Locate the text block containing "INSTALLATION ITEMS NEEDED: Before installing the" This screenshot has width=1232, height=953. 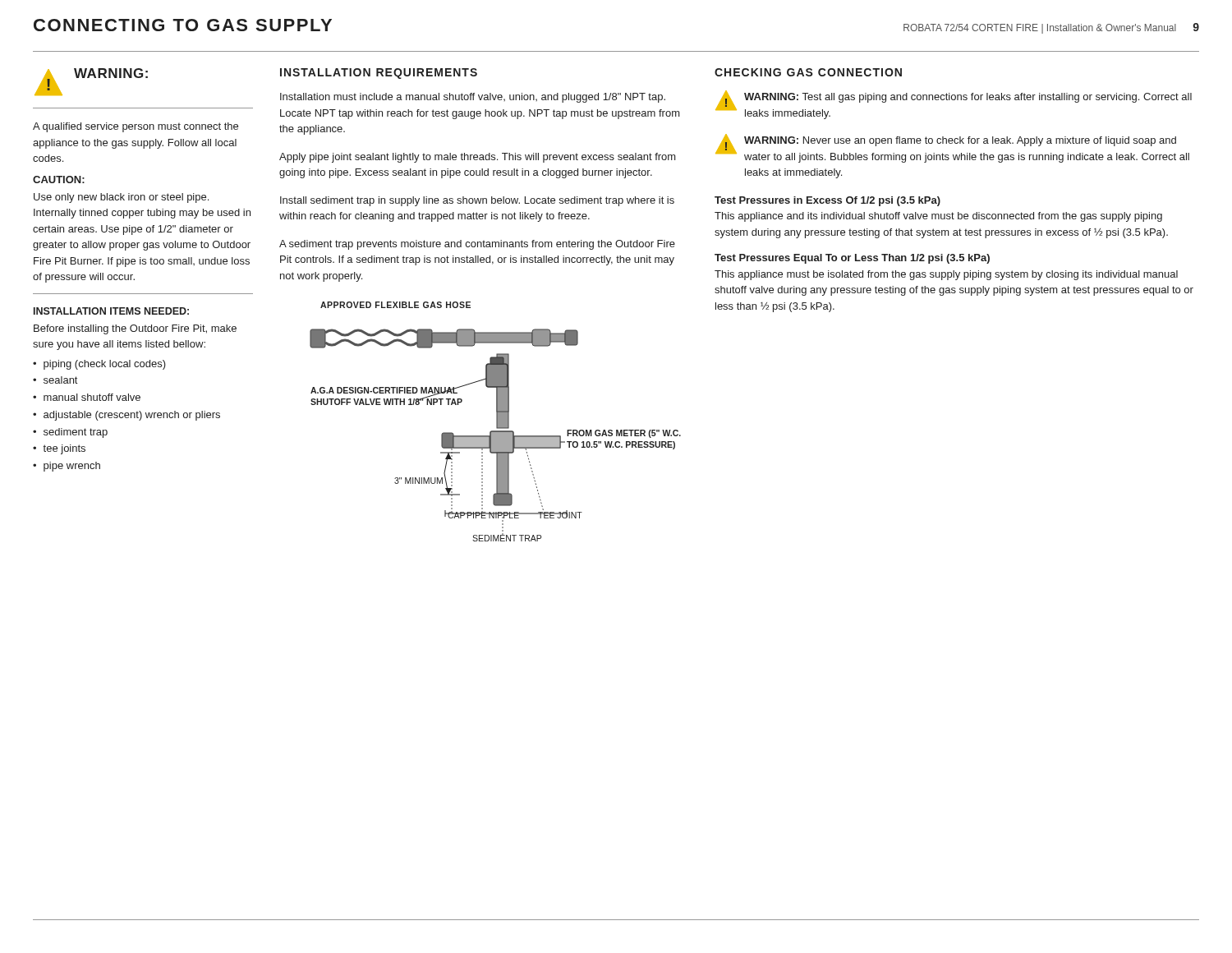tap(143, 329)
